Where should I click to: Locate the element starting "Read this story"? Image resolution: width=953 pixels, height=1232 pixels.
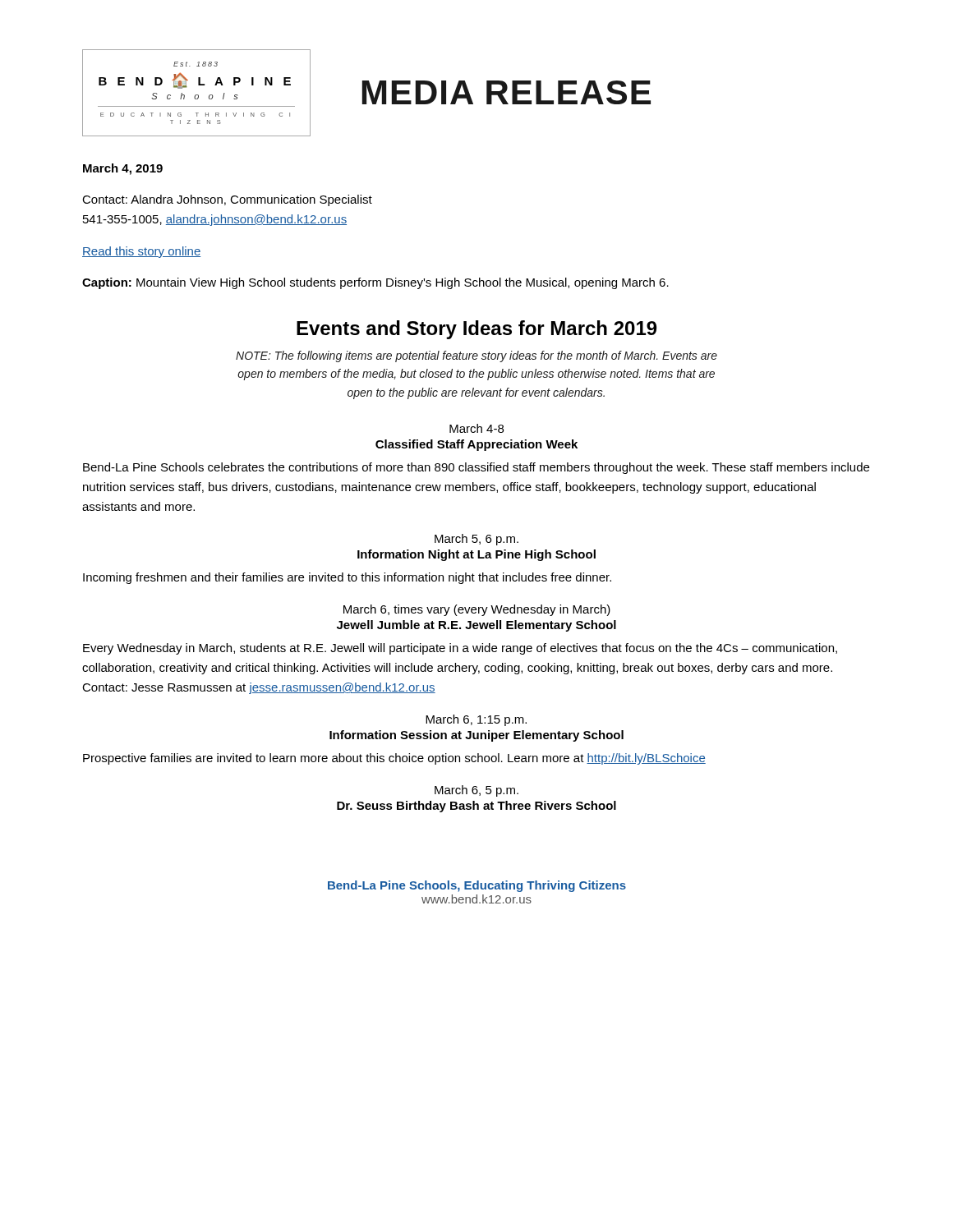[x=141, y=251]
